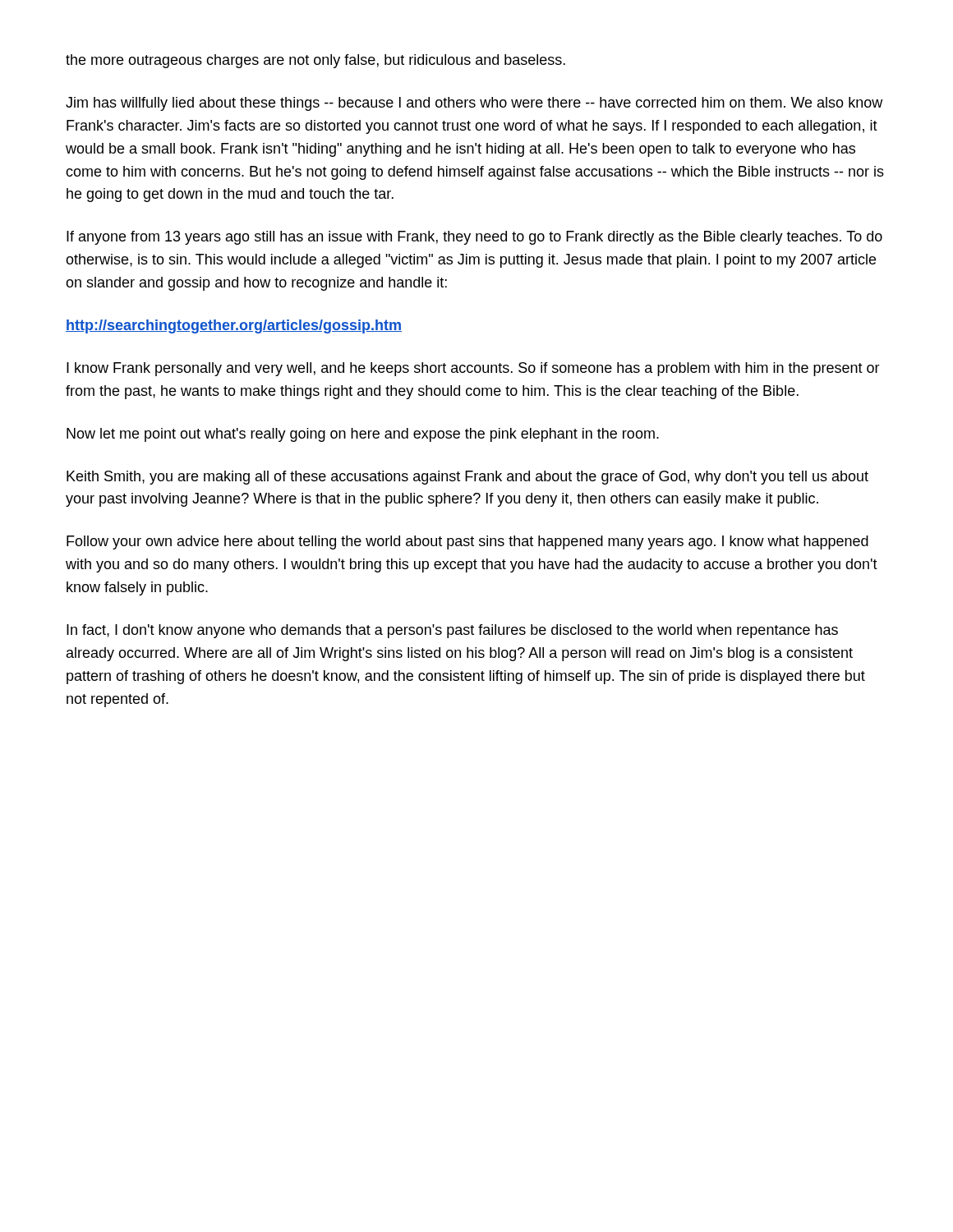Select the text block containing "the more outrageous charges are not only false,"
The width and height of the screenshot is (953, 1232).
click(x=316, y=60)
